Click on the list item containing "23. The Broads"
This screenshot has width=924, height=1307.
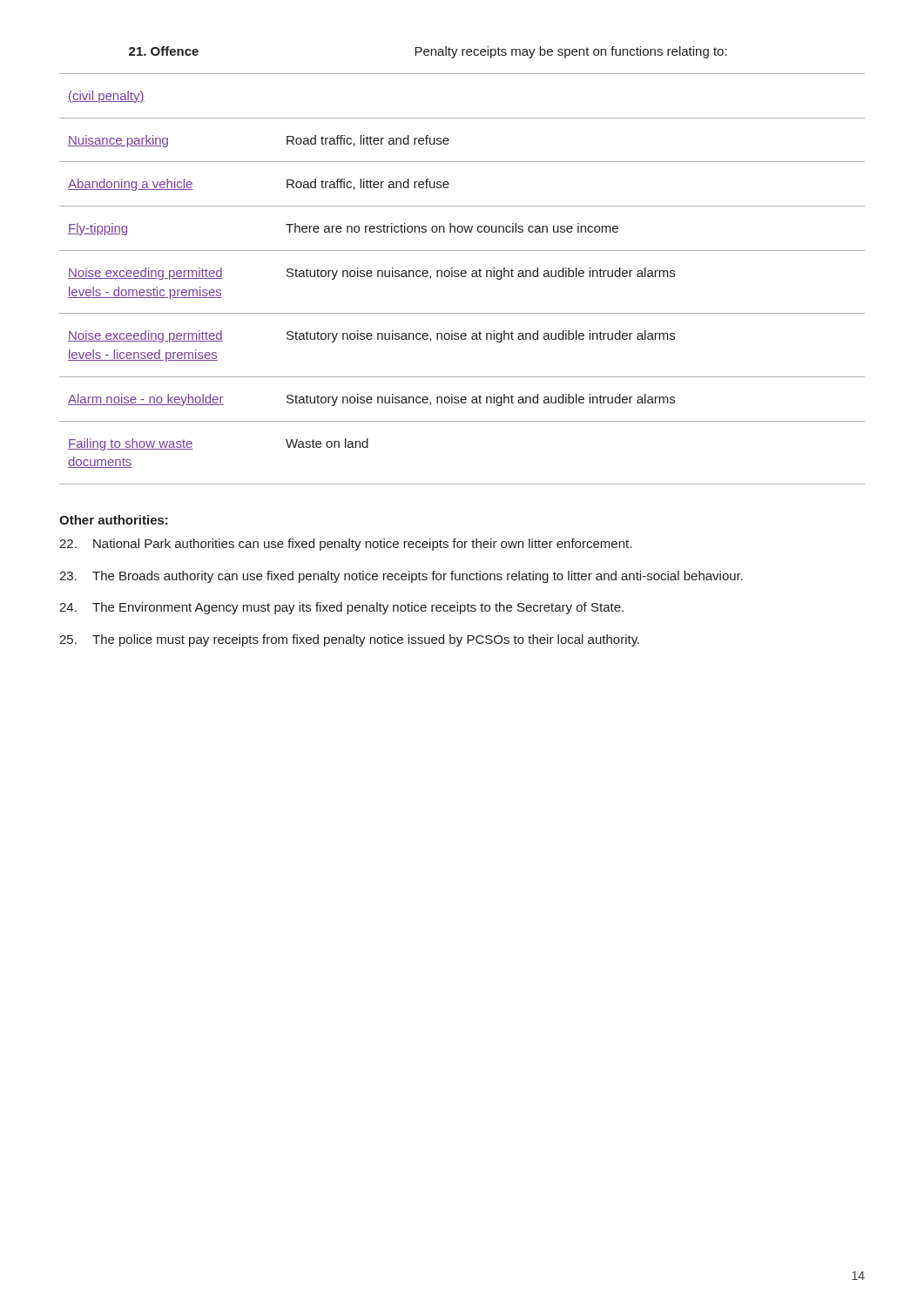pos(462,576)
